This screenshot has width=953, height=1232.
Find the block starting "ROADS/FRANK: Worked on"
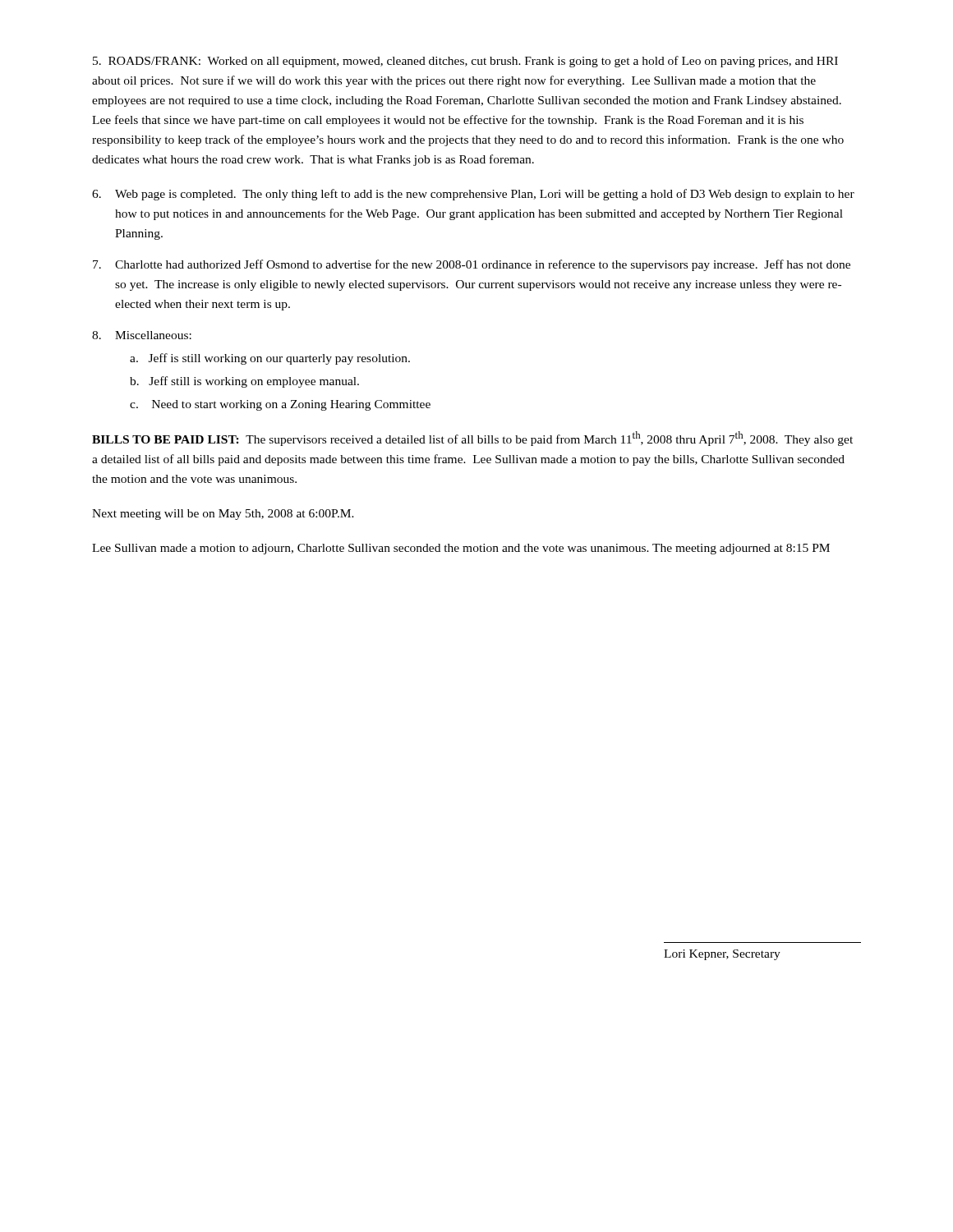click(x=468, y=110)
